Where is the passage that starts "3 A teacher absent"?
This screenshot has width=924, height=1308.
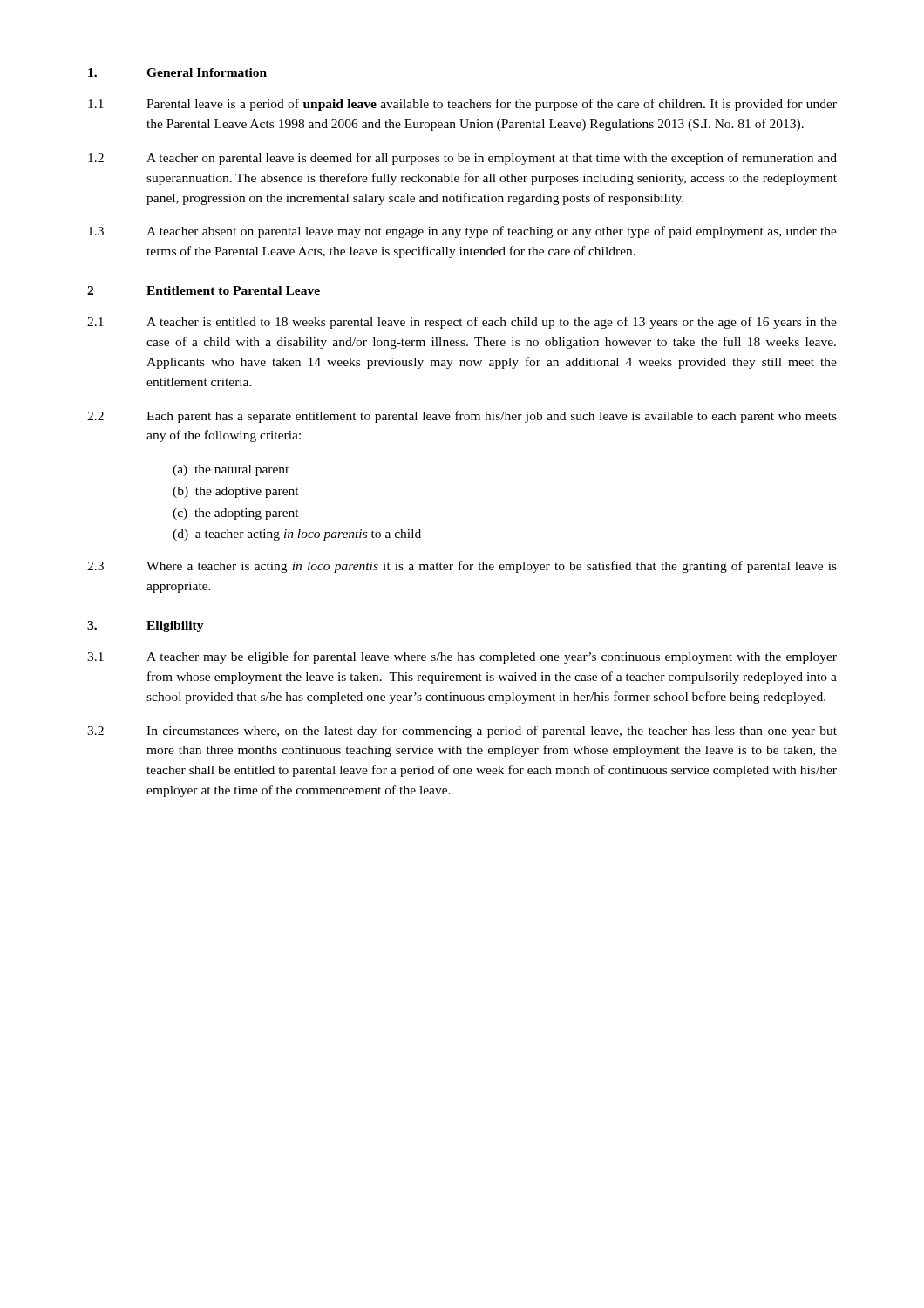click(462, 242)
